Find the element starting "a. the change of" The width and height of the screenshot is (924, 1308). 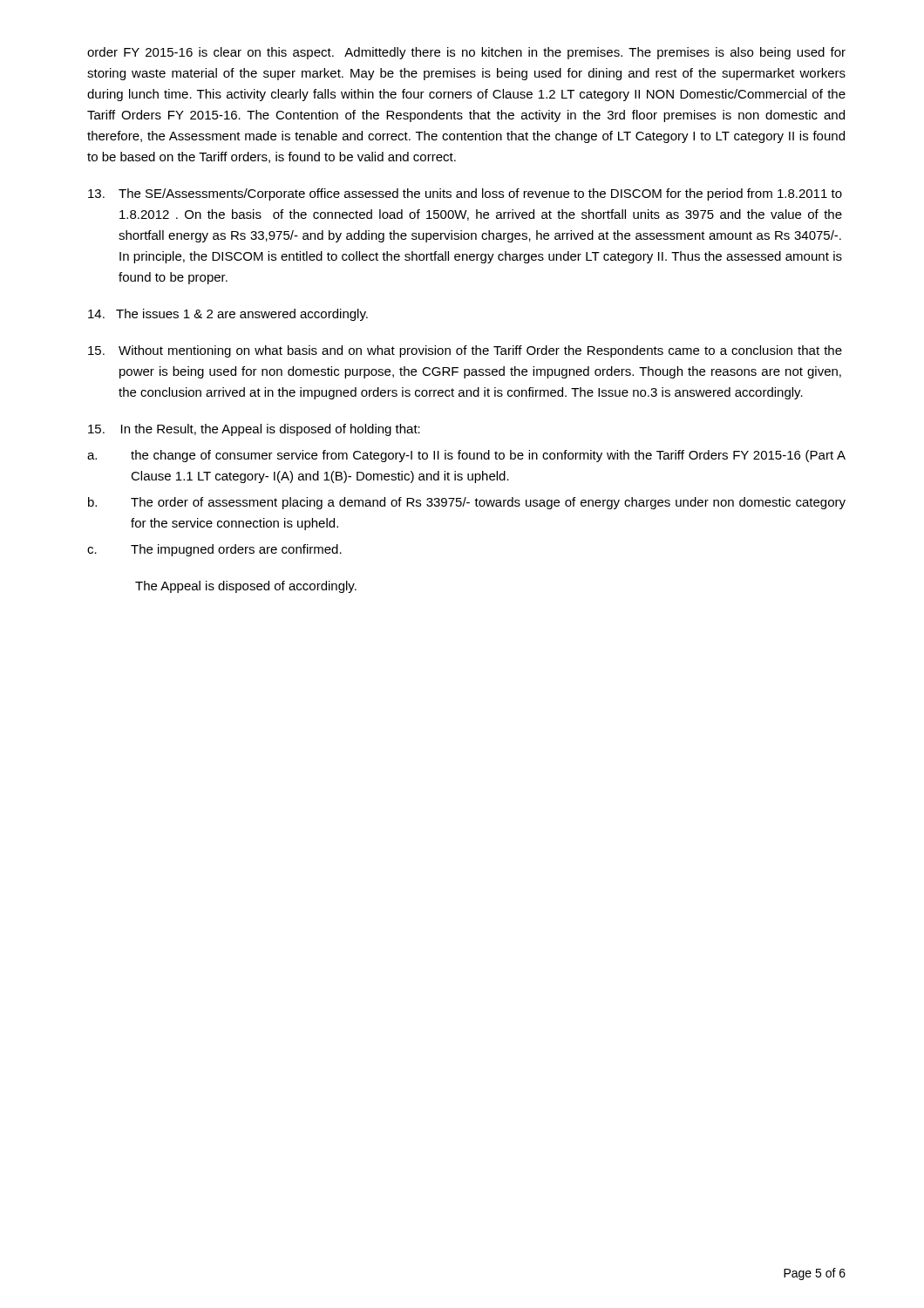point(466,466)
